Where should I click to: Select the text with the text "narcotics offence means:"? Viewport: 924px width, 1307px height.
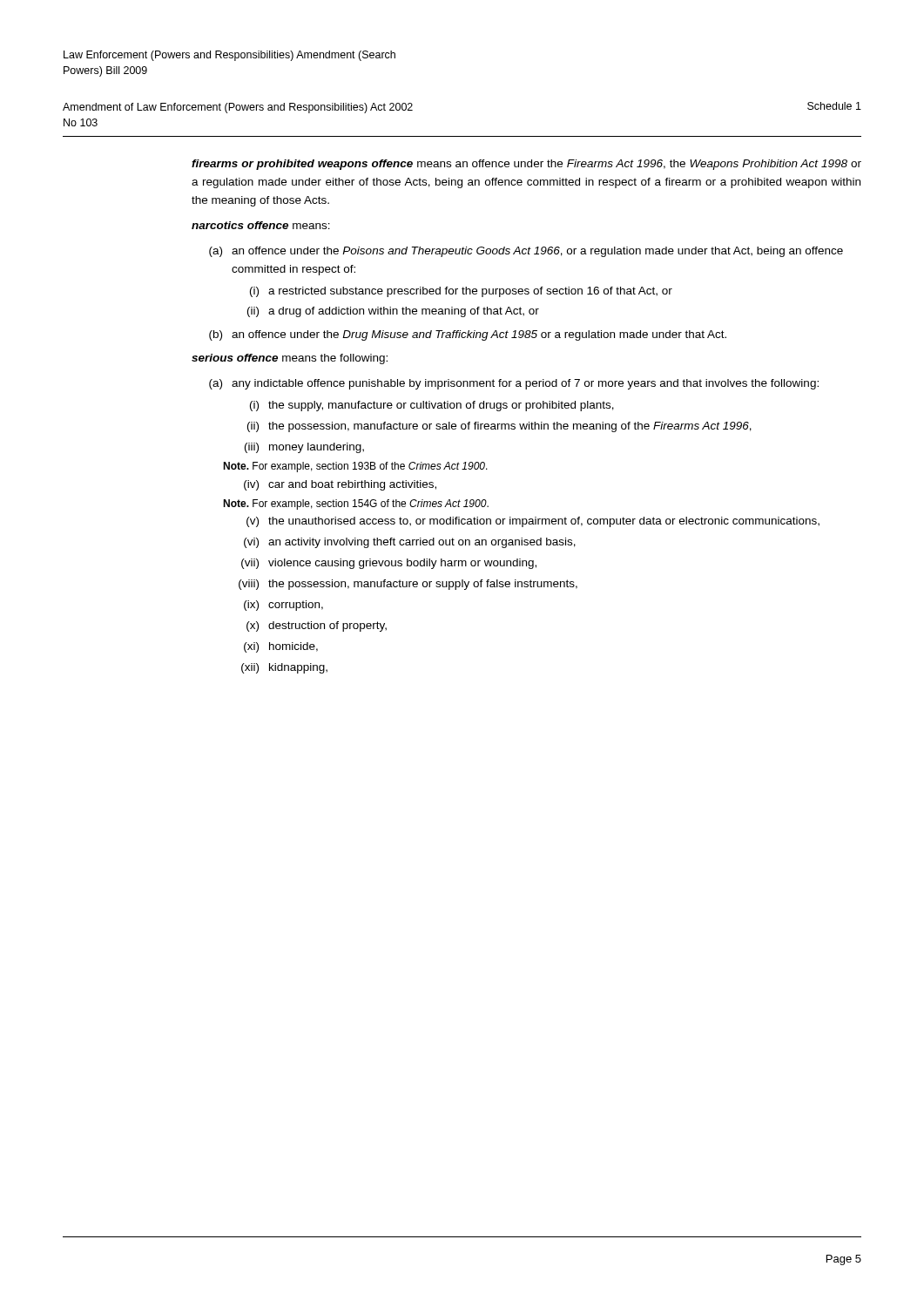(x=261, y=225)
